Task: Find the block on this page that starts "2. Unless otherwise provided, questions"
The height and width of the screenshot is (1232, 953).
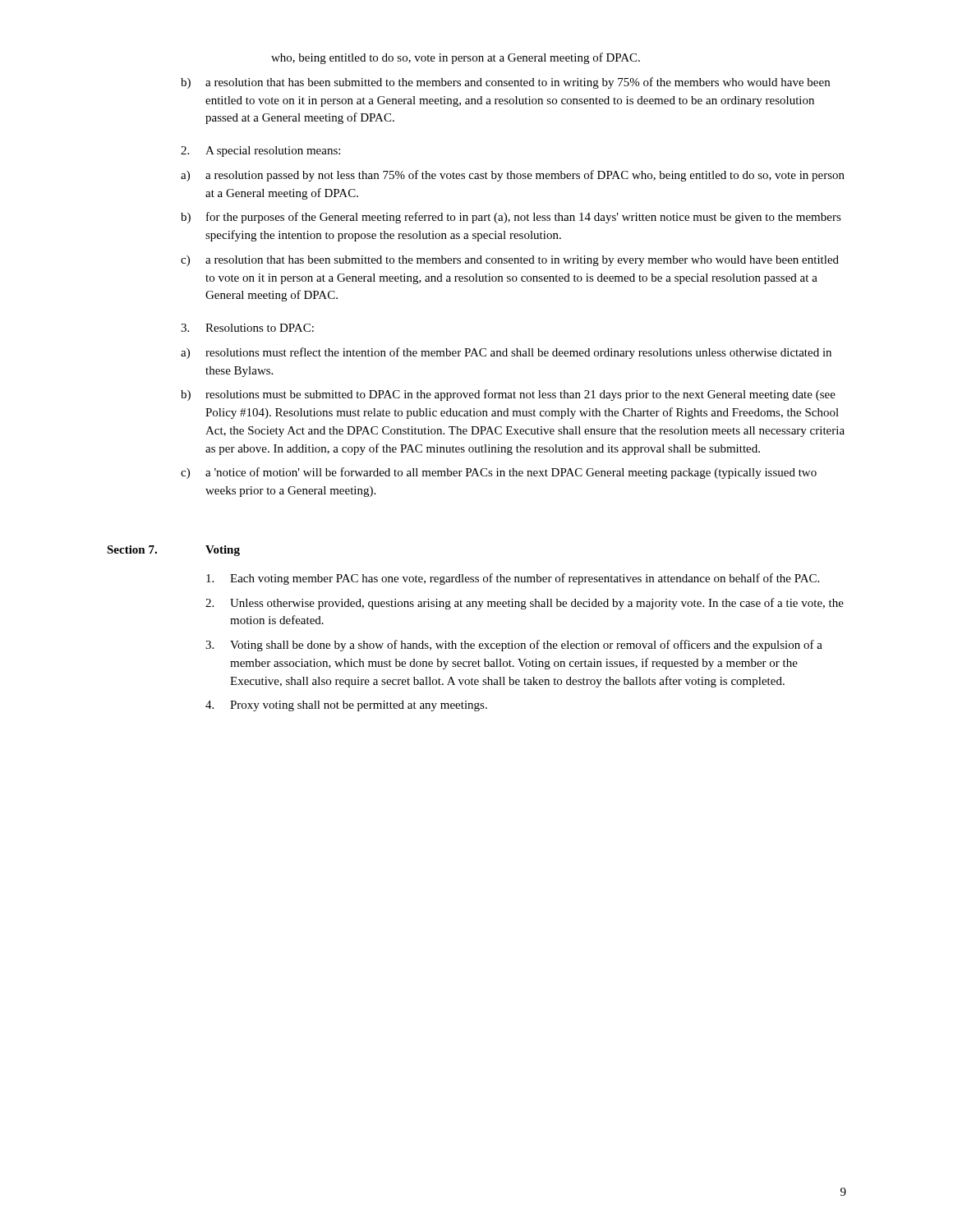Action: click(526, 612)
